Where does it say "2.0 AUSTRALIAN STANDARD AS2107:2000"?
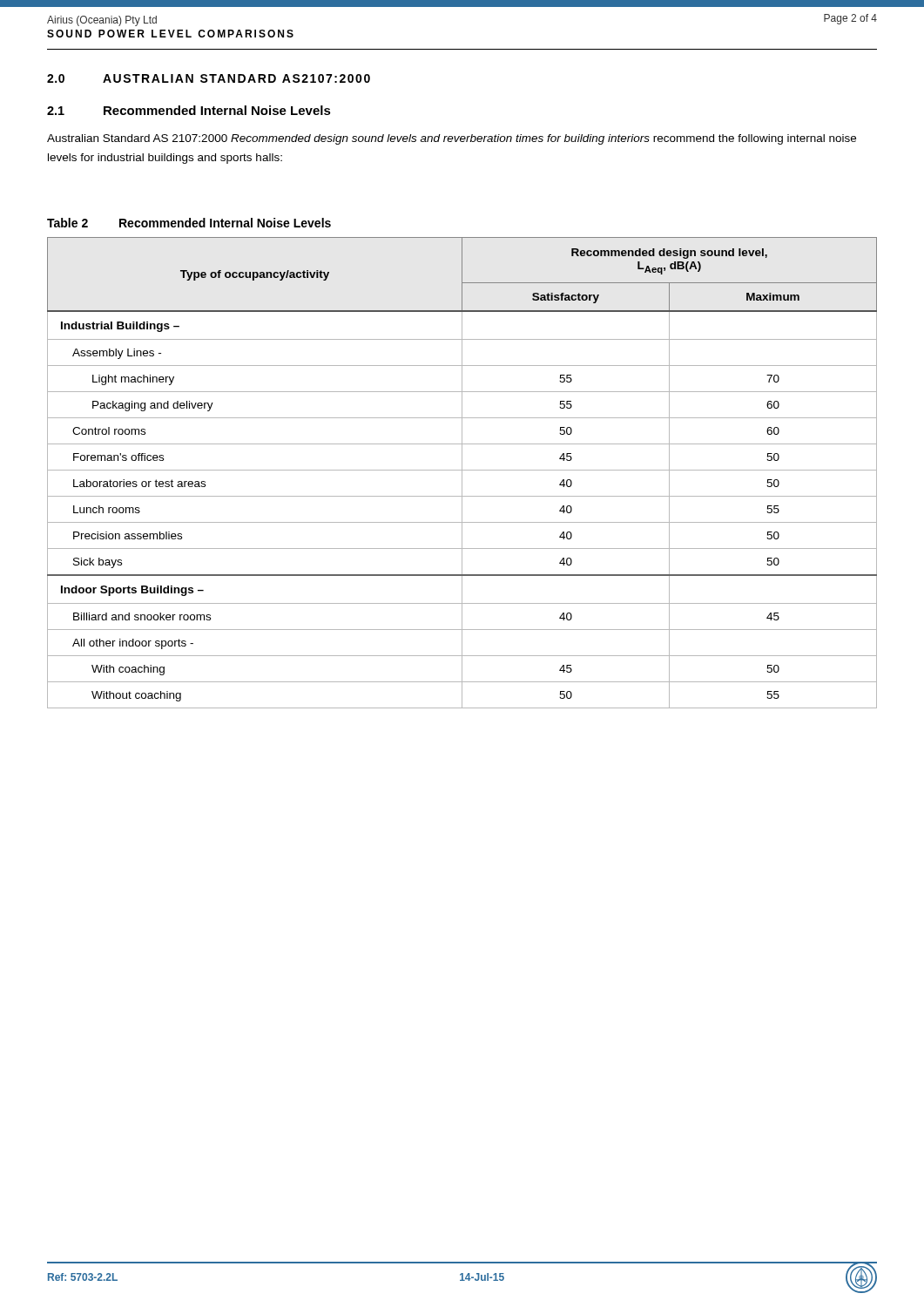Screen dimensions: 1307x924 (209, 78)
